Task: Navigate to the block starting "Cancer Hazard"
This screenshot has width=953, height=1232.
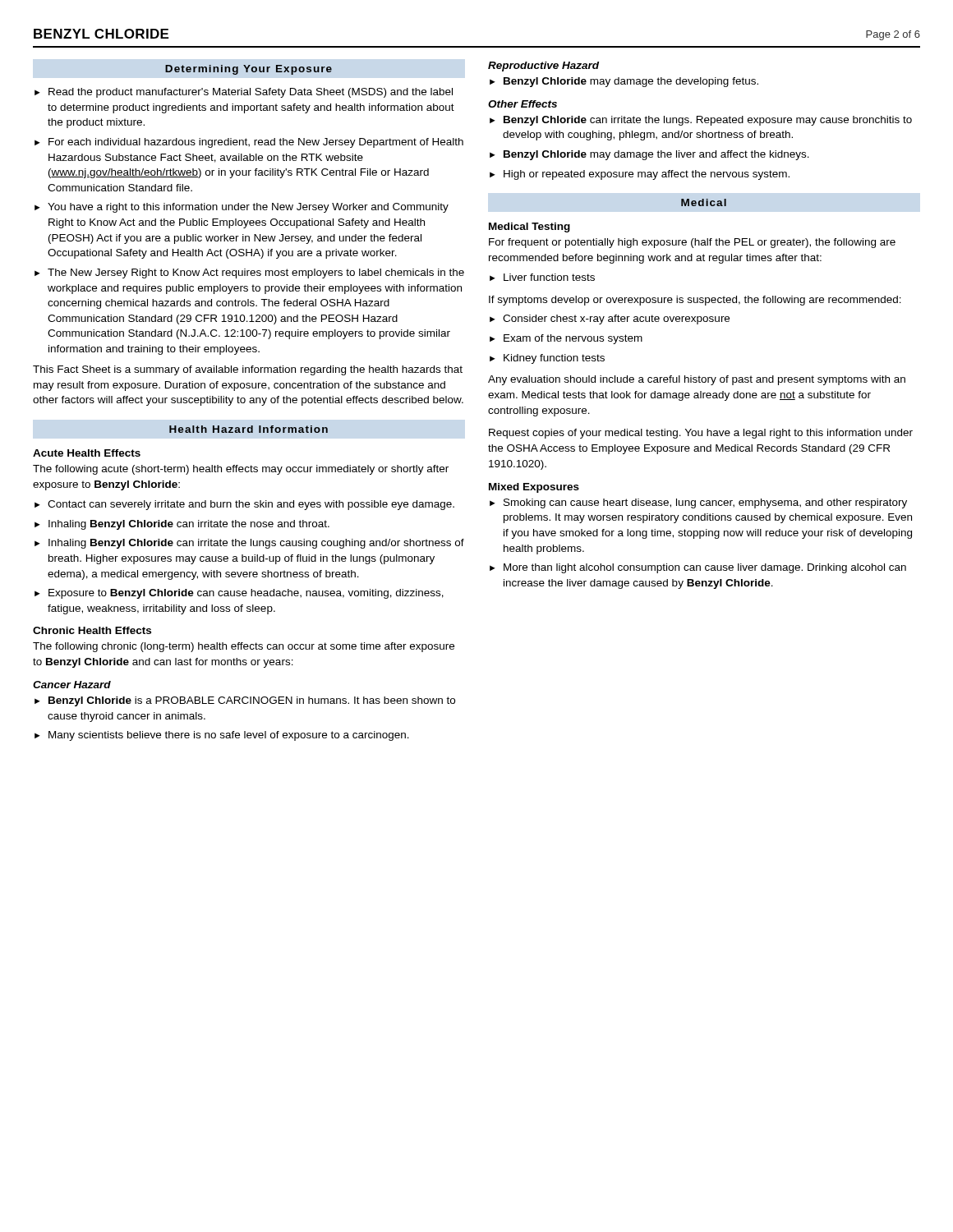Action: coord(72,685)
